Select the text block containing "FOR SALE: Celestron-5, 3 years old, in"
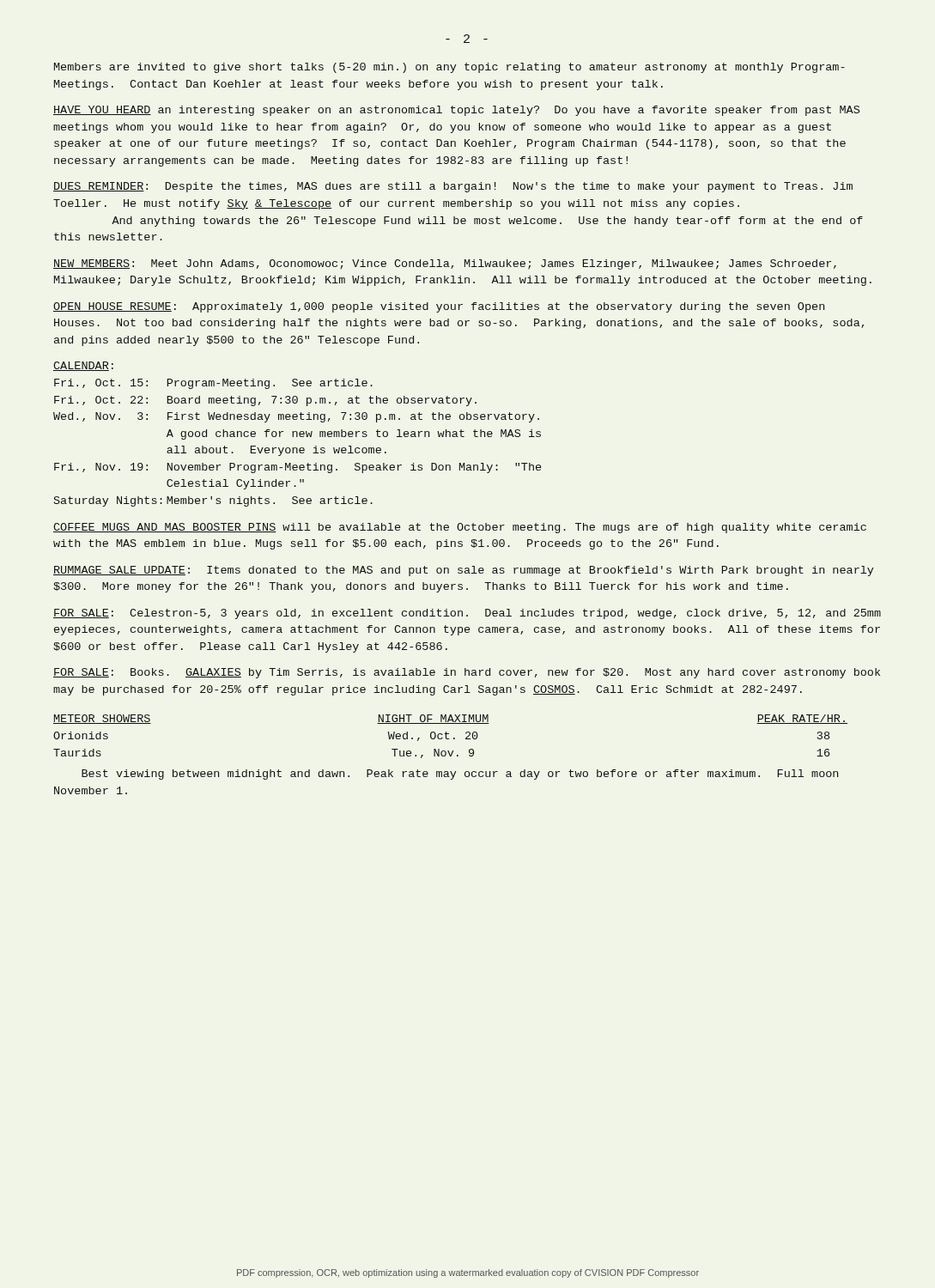This screenshot has height=1288, width=935. (467, 630)
